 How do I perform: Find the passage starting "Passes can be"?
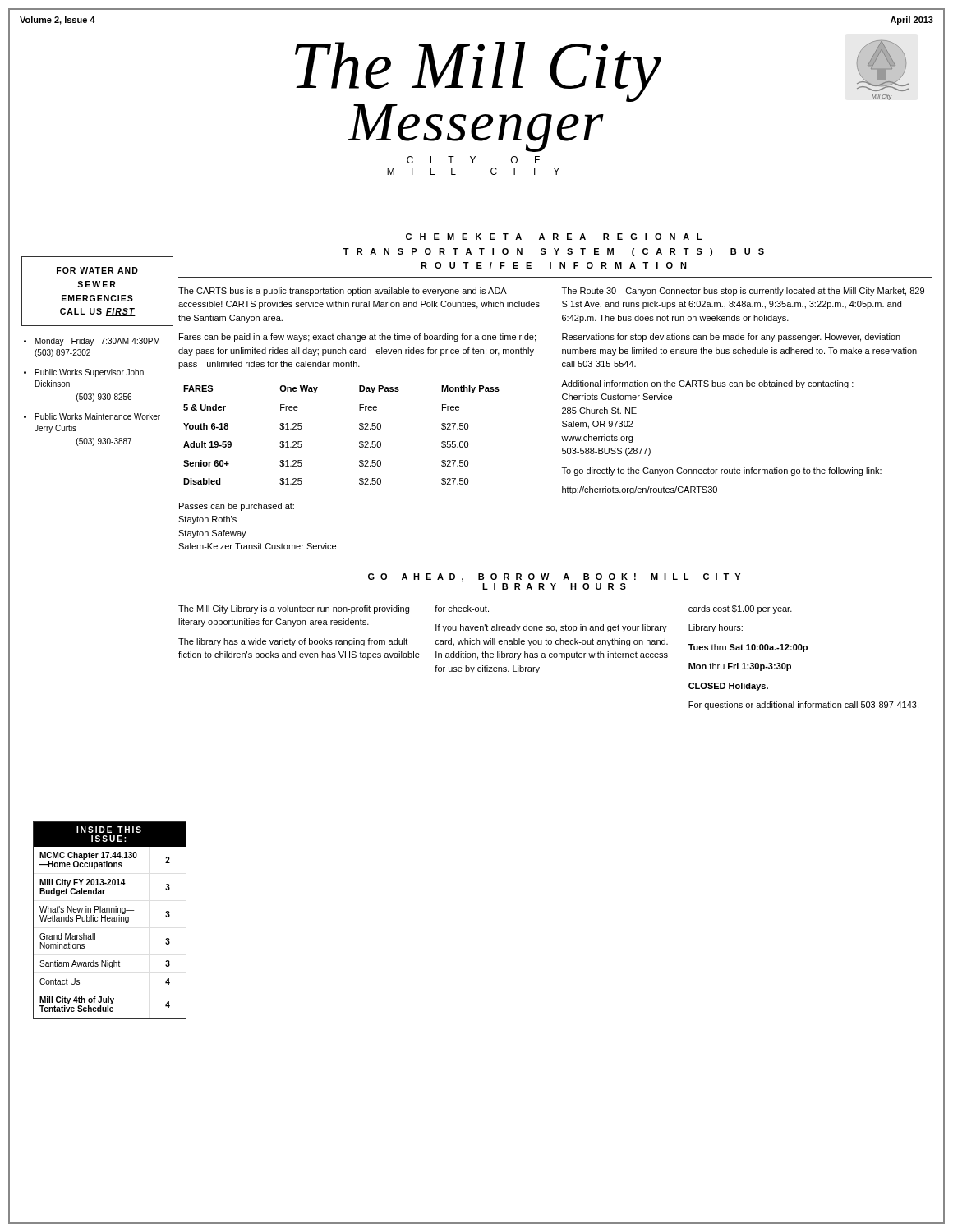click(x=237, y=507)
